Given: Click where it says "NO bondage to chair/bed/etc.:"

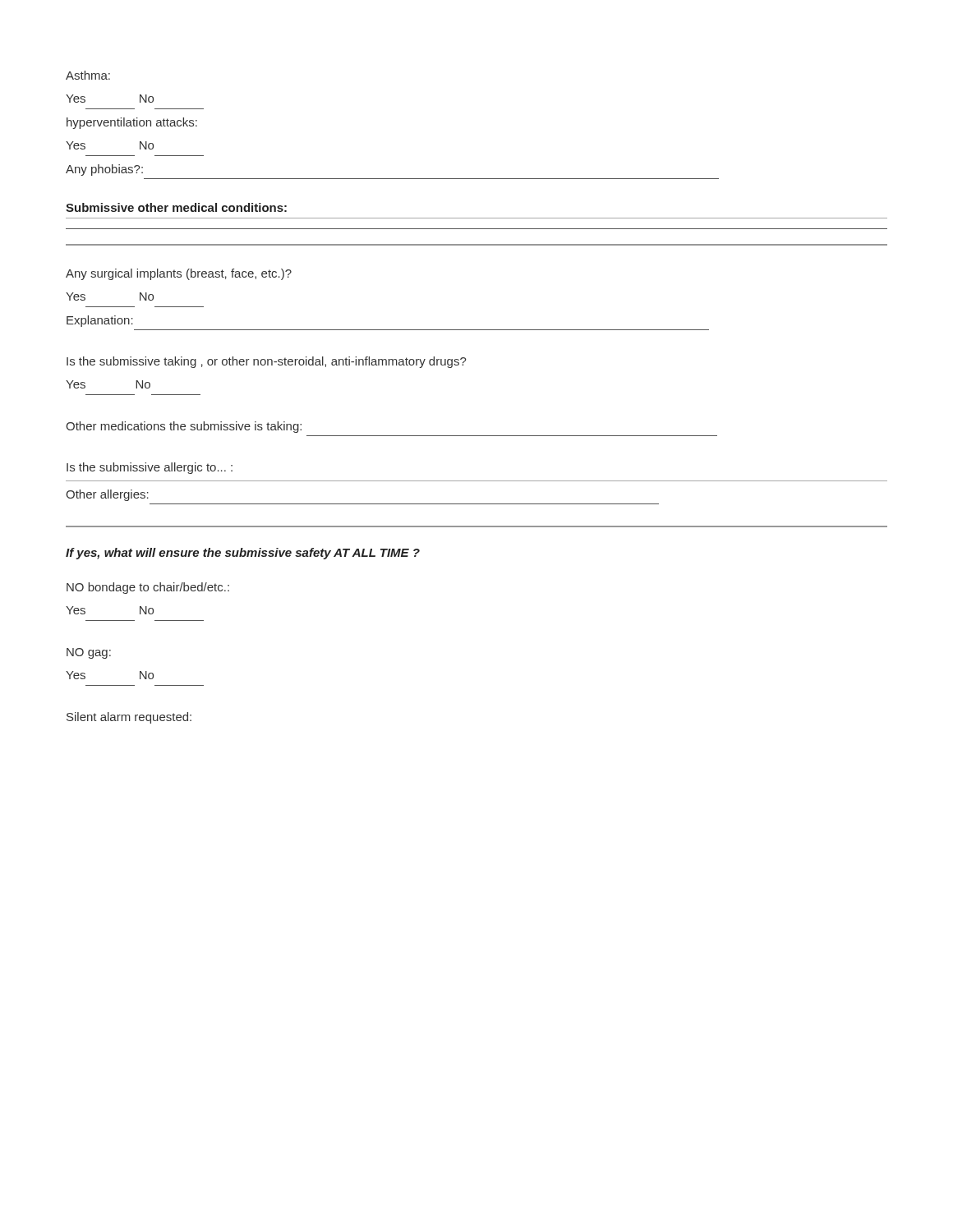Looking at the screenshot, I should pyautogui.click(x=148, y=587).
